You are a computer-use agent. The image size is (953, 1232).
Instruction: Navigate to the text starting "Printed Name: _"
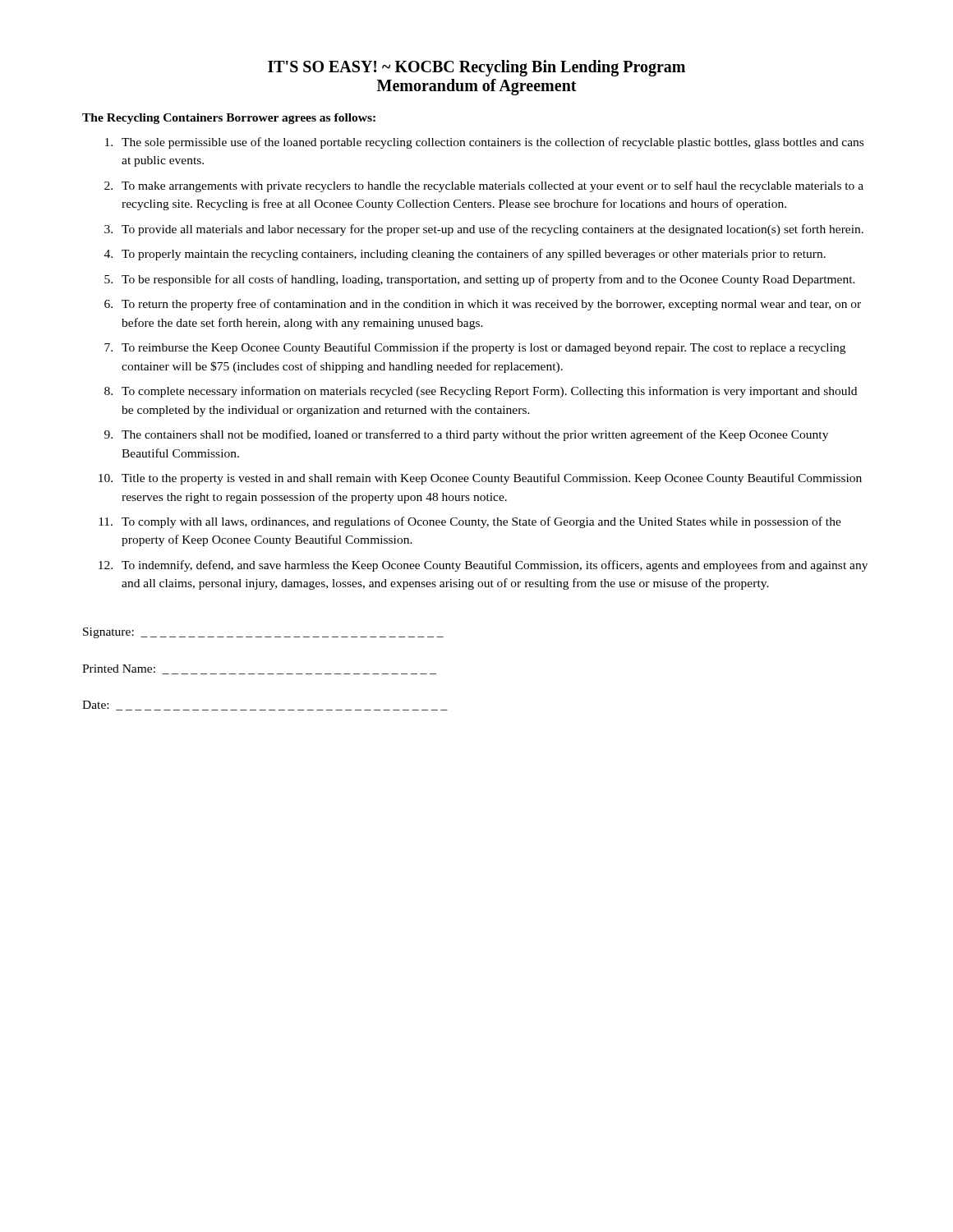tap(259, 668)
